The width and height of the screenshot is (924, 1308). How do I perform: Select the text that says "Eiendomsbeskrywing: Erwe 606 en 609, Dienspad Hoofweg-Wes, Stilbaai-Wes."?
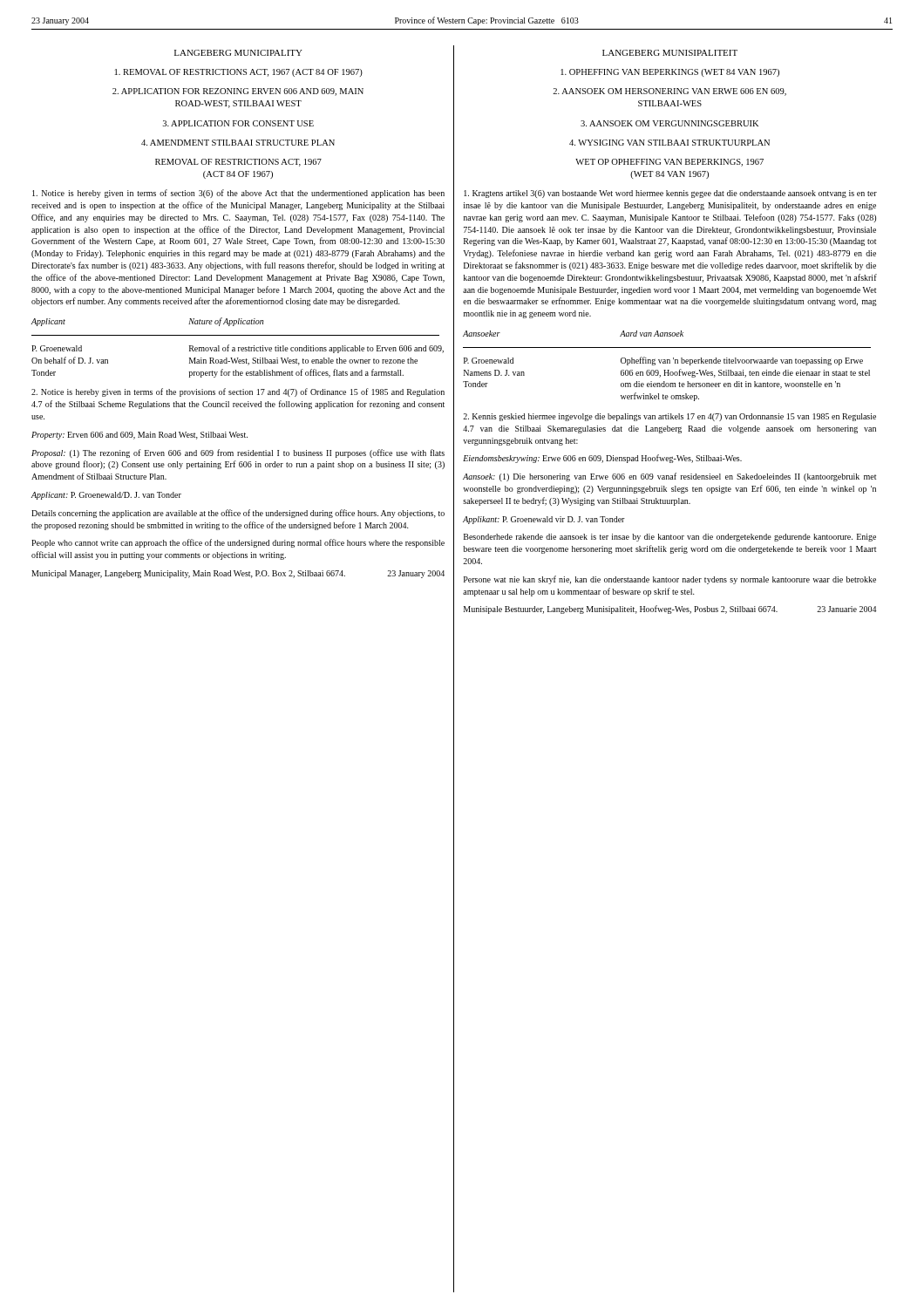tap(603, 459)
